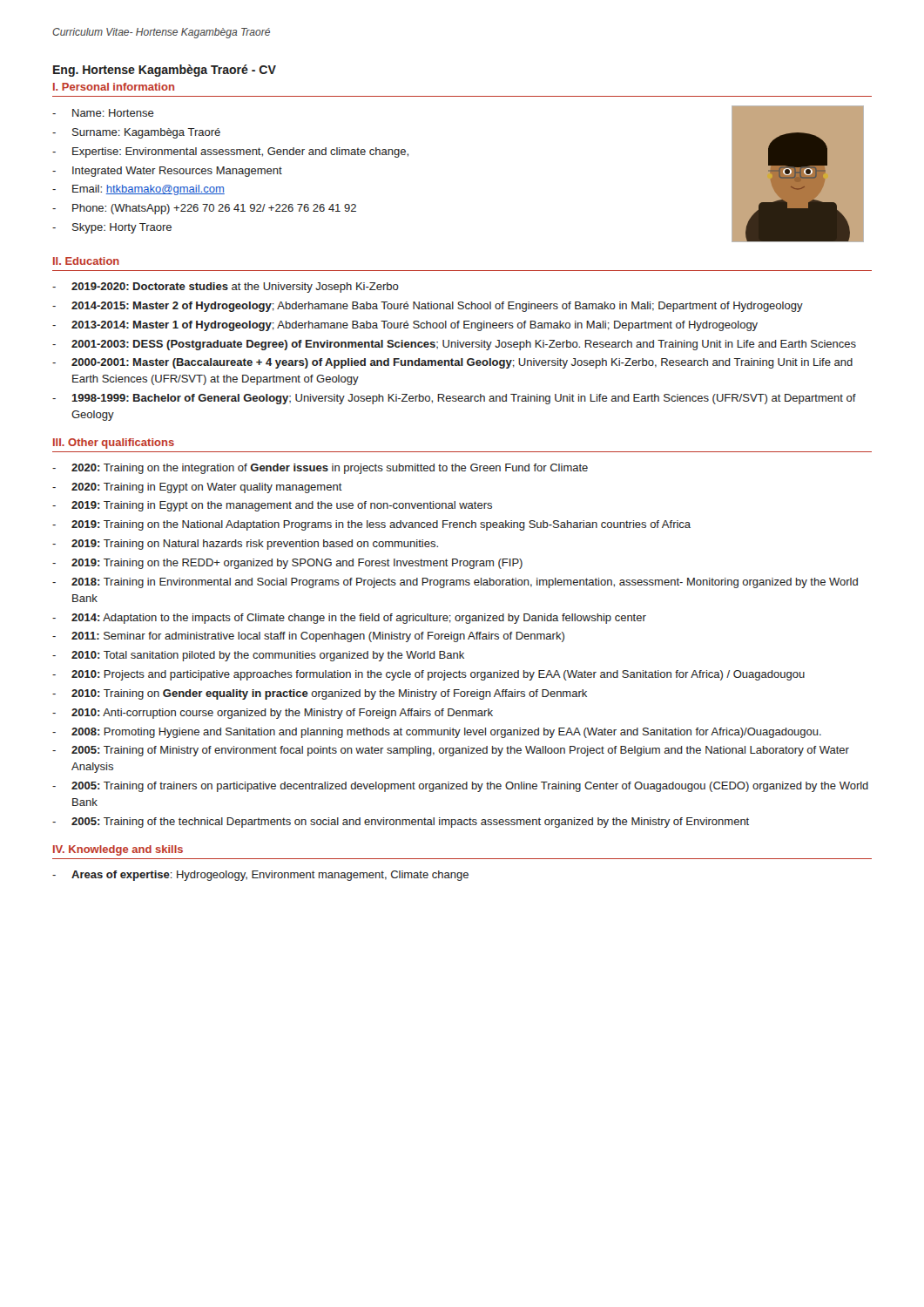
Task: Click on the list item with the text "- 1998-1999: Bachelor of General Geology; University Joseph"
Action: coord(462,407)
